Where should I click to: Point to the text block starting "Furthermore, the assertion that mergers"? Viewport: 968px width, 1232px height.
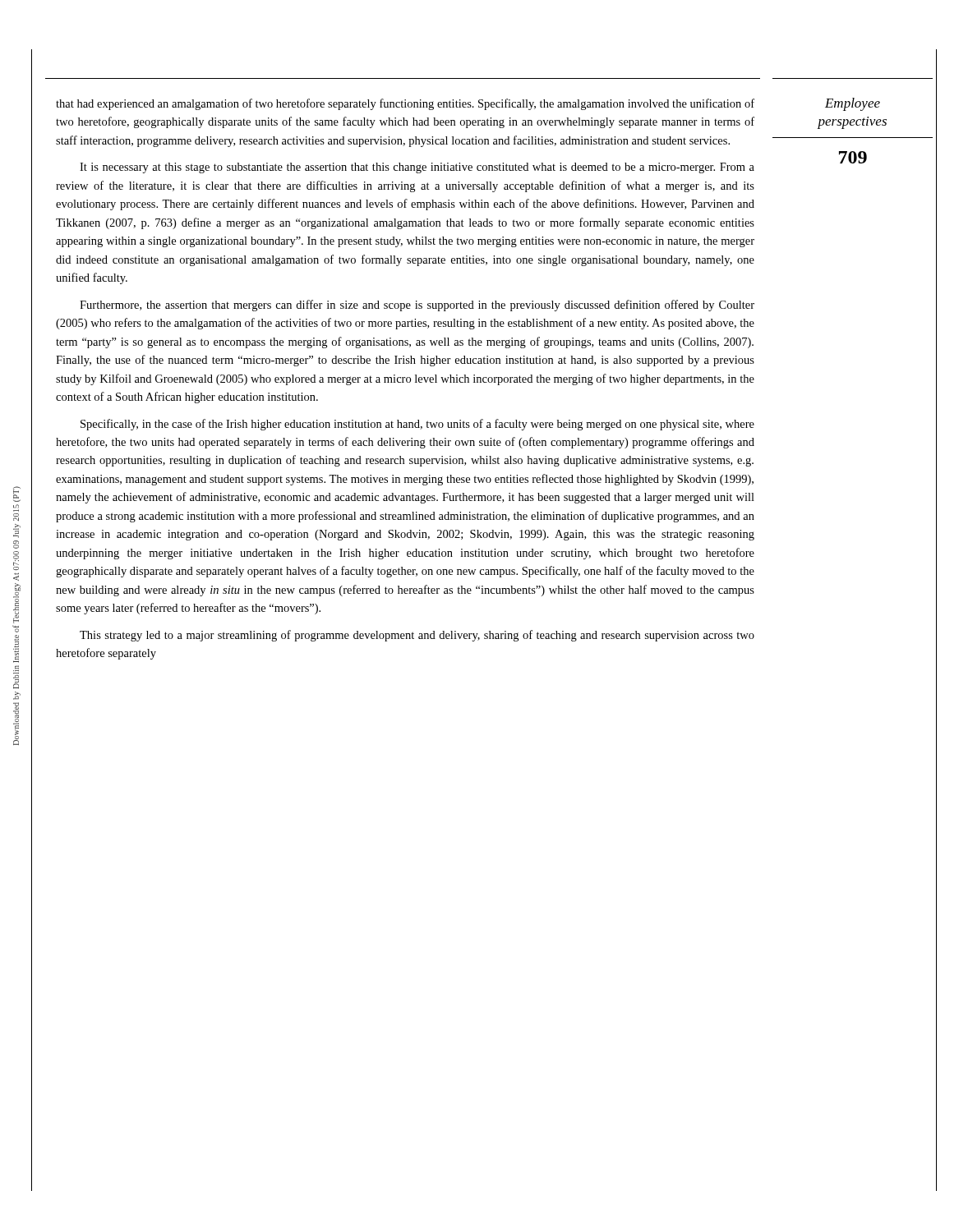coord(405,351)
